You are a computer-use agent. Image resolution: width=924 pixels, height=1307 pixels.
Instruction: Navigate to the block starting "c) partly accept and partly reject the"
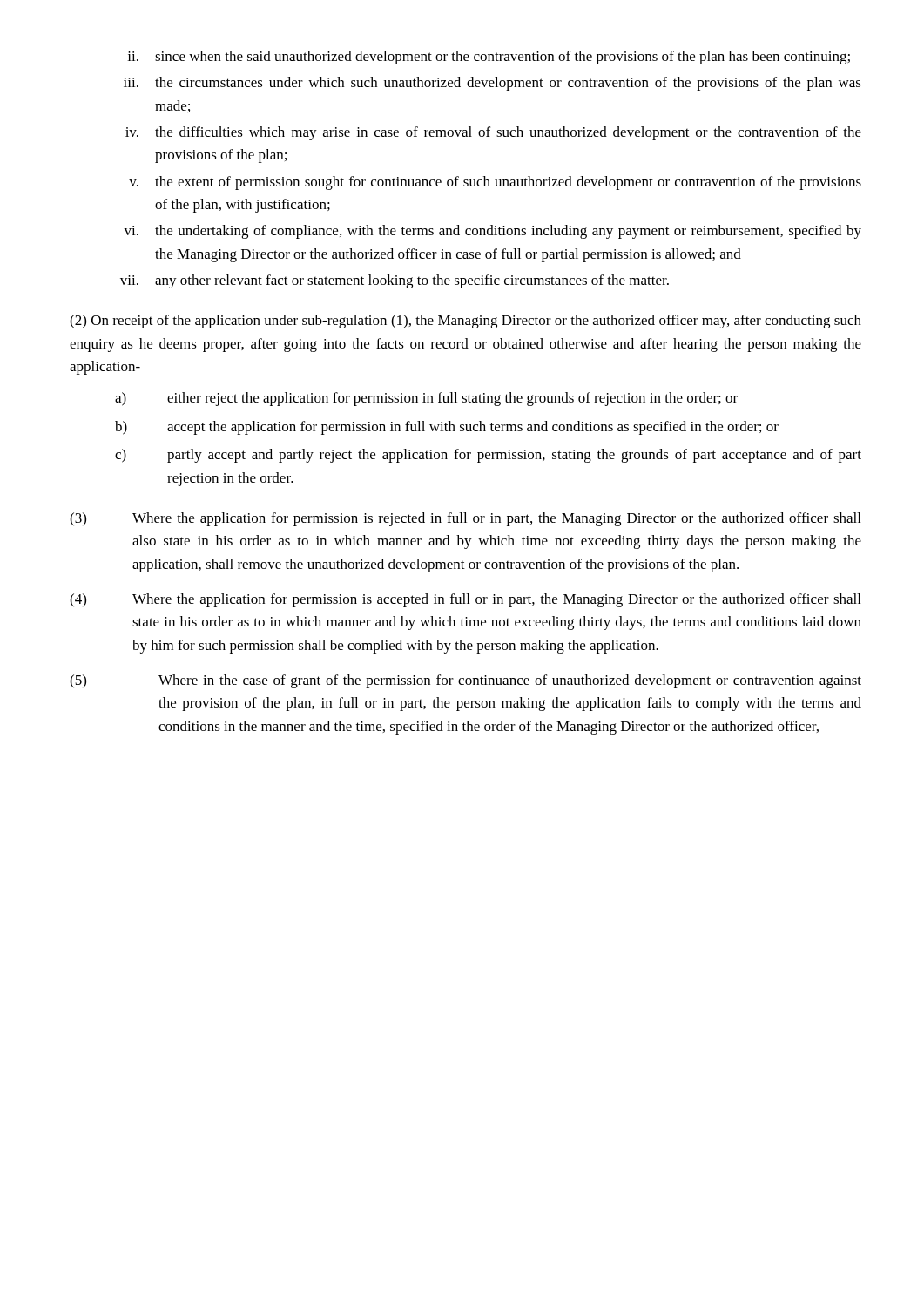(488, 467)
